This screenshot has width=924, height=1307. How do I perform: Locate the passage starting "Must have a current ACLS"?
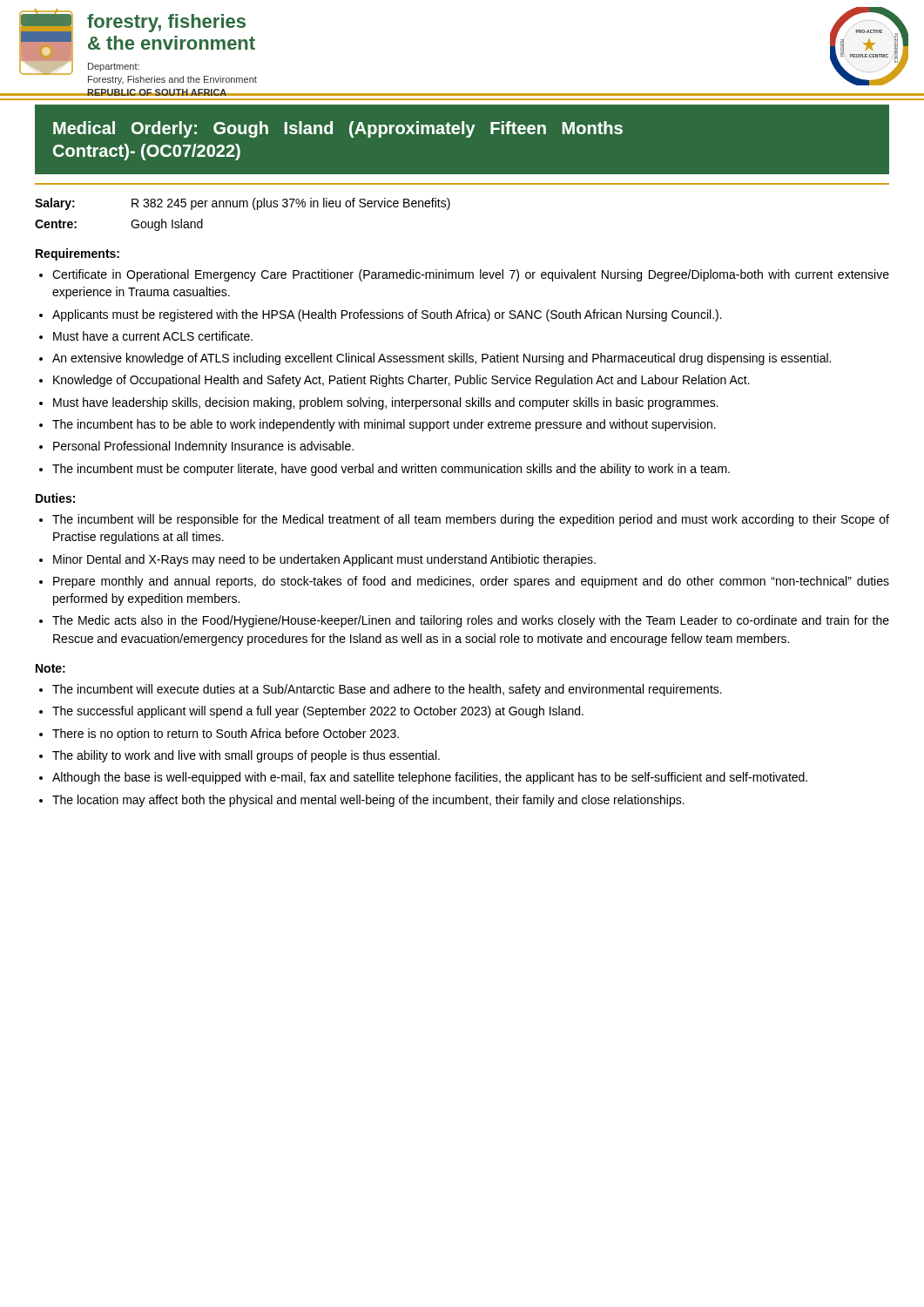click(x=153, y=336)
